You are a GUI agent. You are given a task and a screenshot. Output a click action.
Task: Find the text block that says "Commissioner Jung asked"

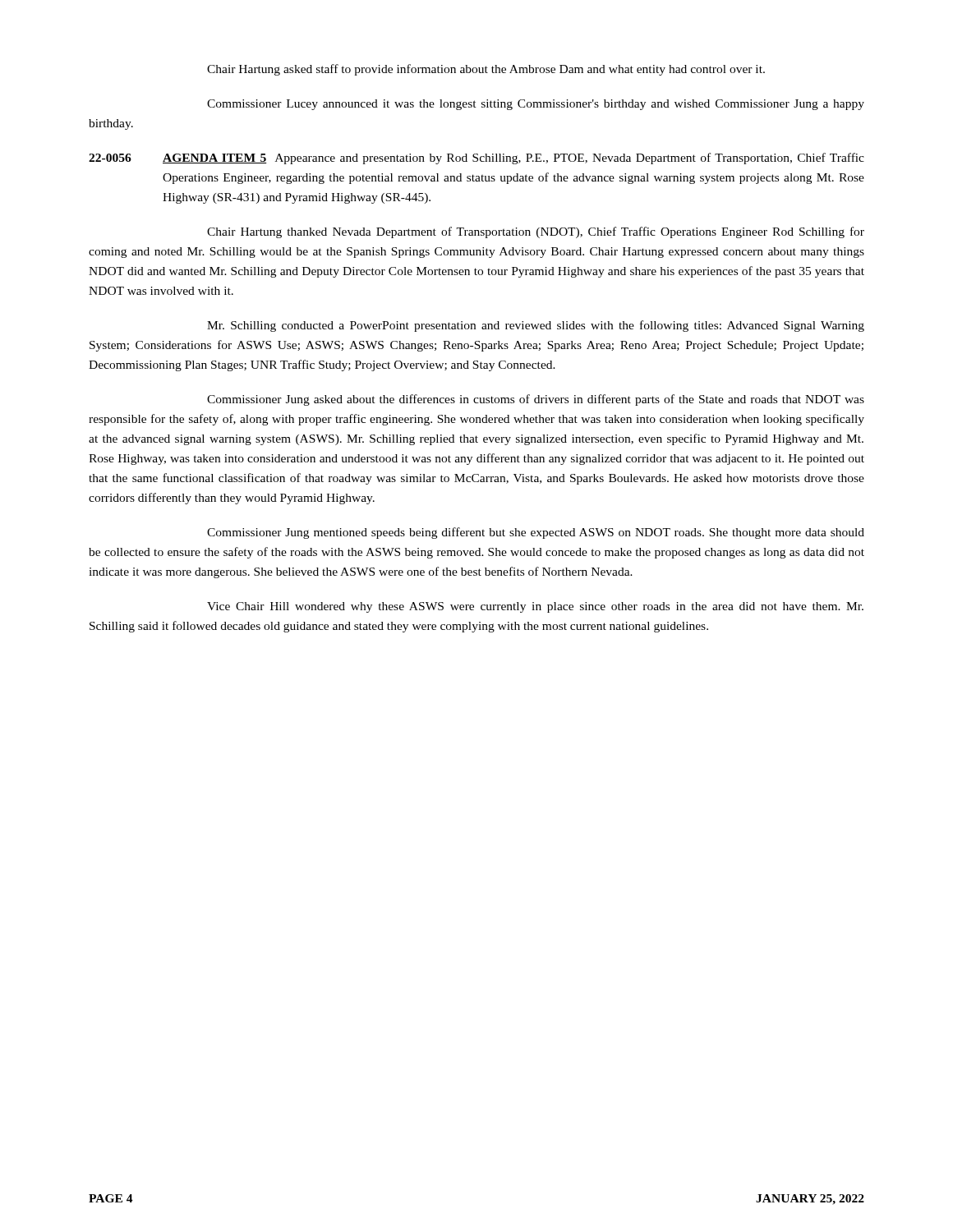point(476,448)
